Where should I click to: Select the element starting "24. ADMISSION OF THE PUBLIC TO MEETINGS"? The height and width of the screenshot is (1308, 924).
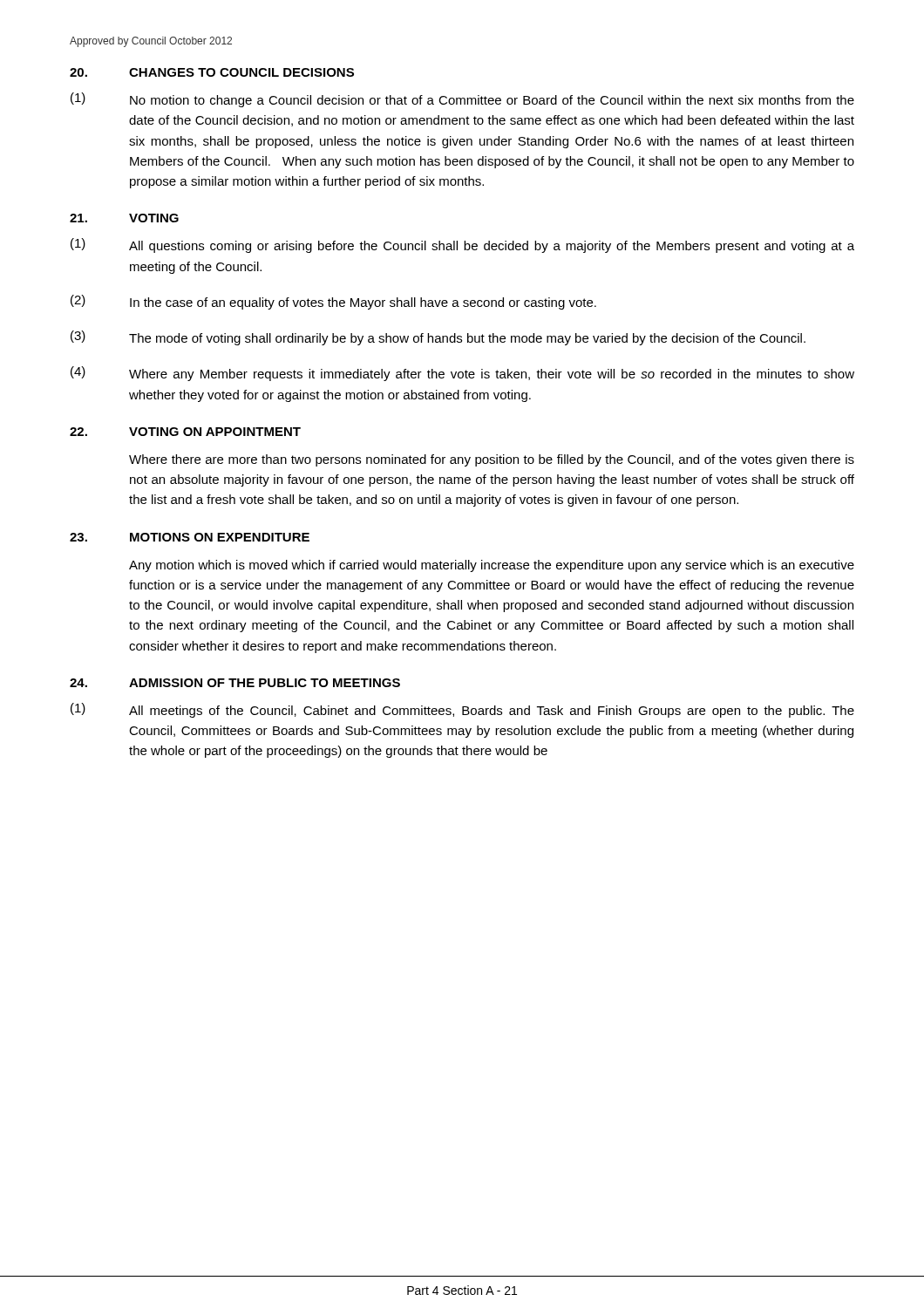(235, 682)
